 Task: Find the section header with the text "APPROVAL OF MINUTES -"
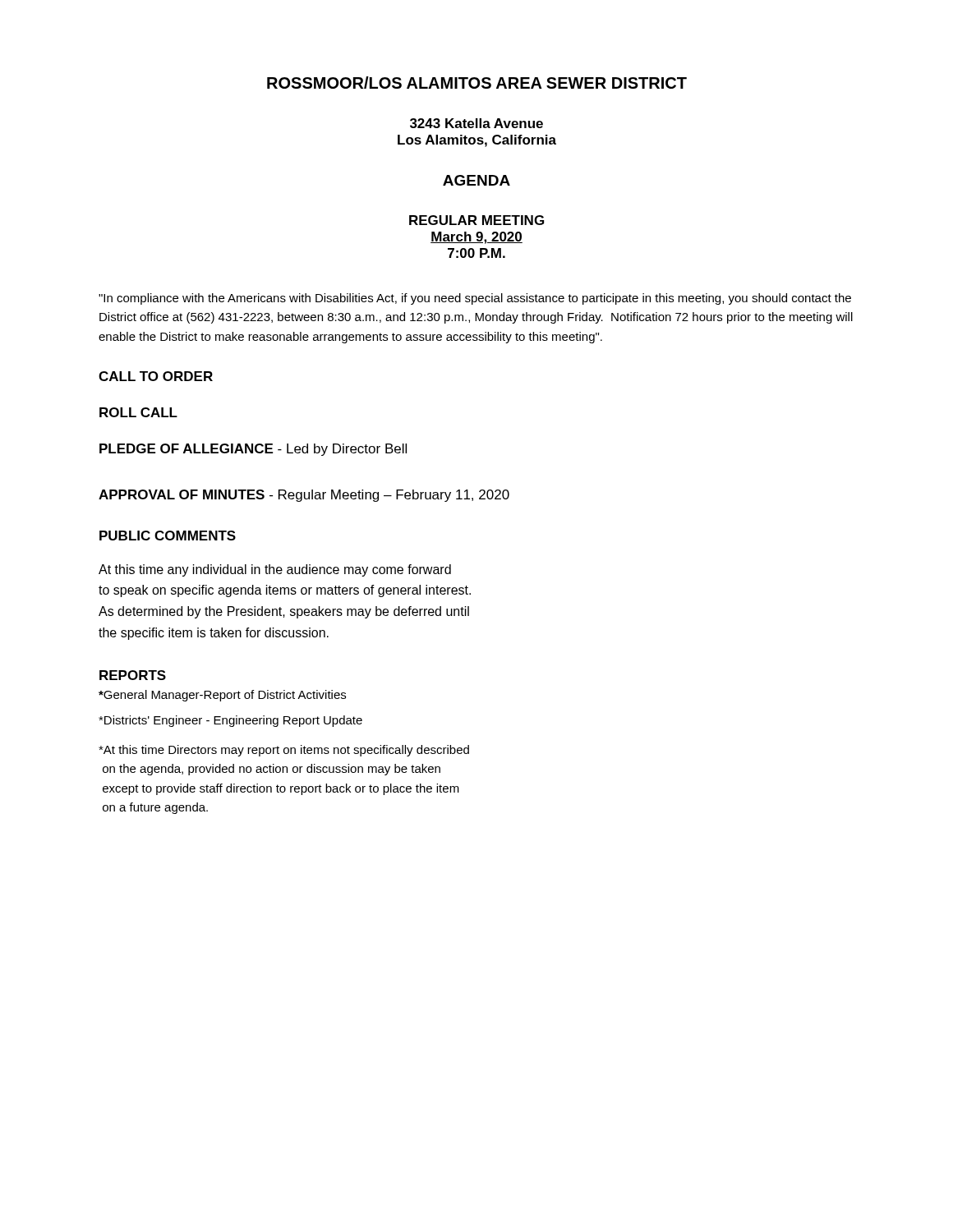pyautogui.click(x=304, y=495)
